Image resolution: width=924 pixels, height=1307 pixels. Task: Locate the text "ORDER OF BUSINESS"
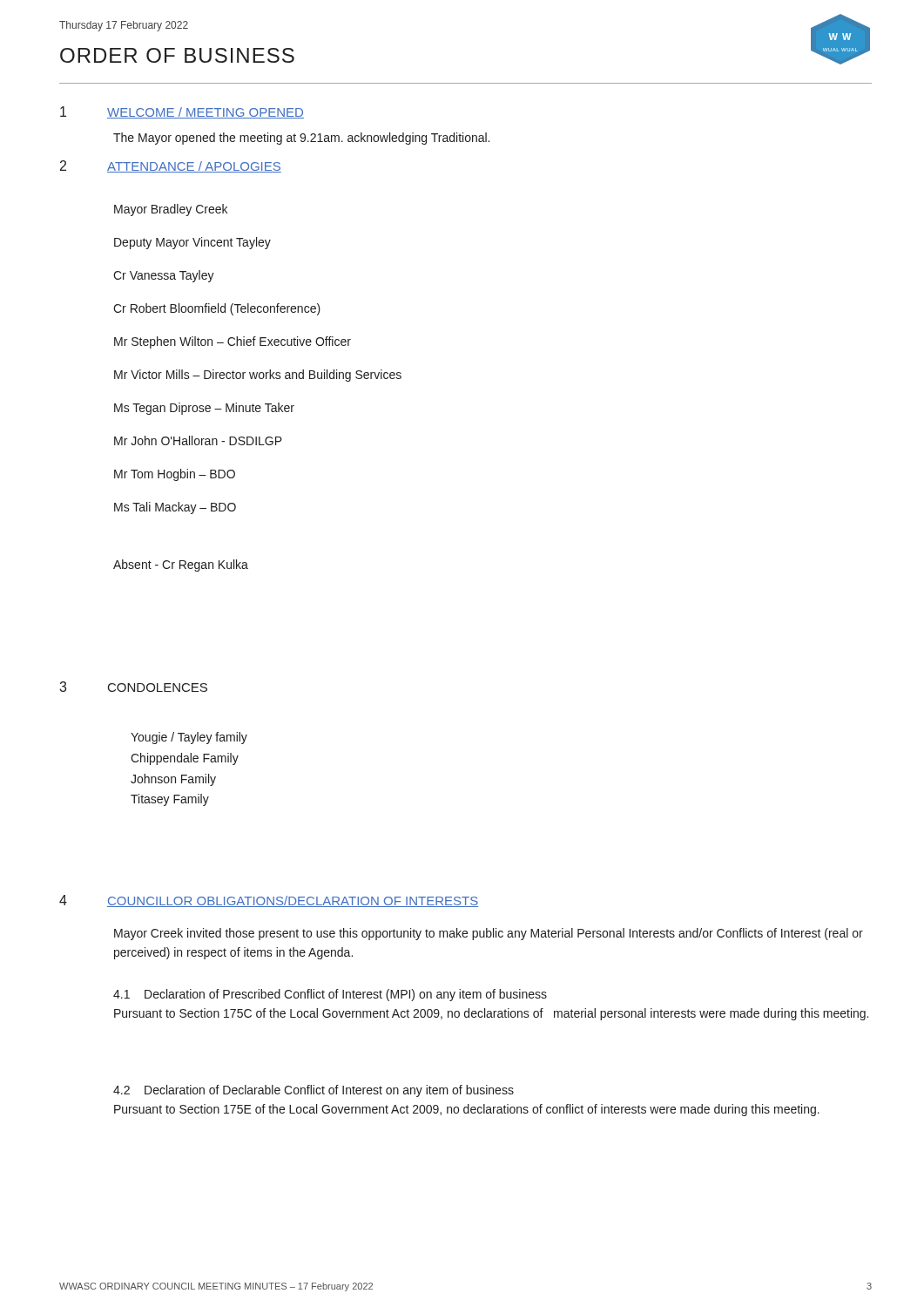pos(178,55)
